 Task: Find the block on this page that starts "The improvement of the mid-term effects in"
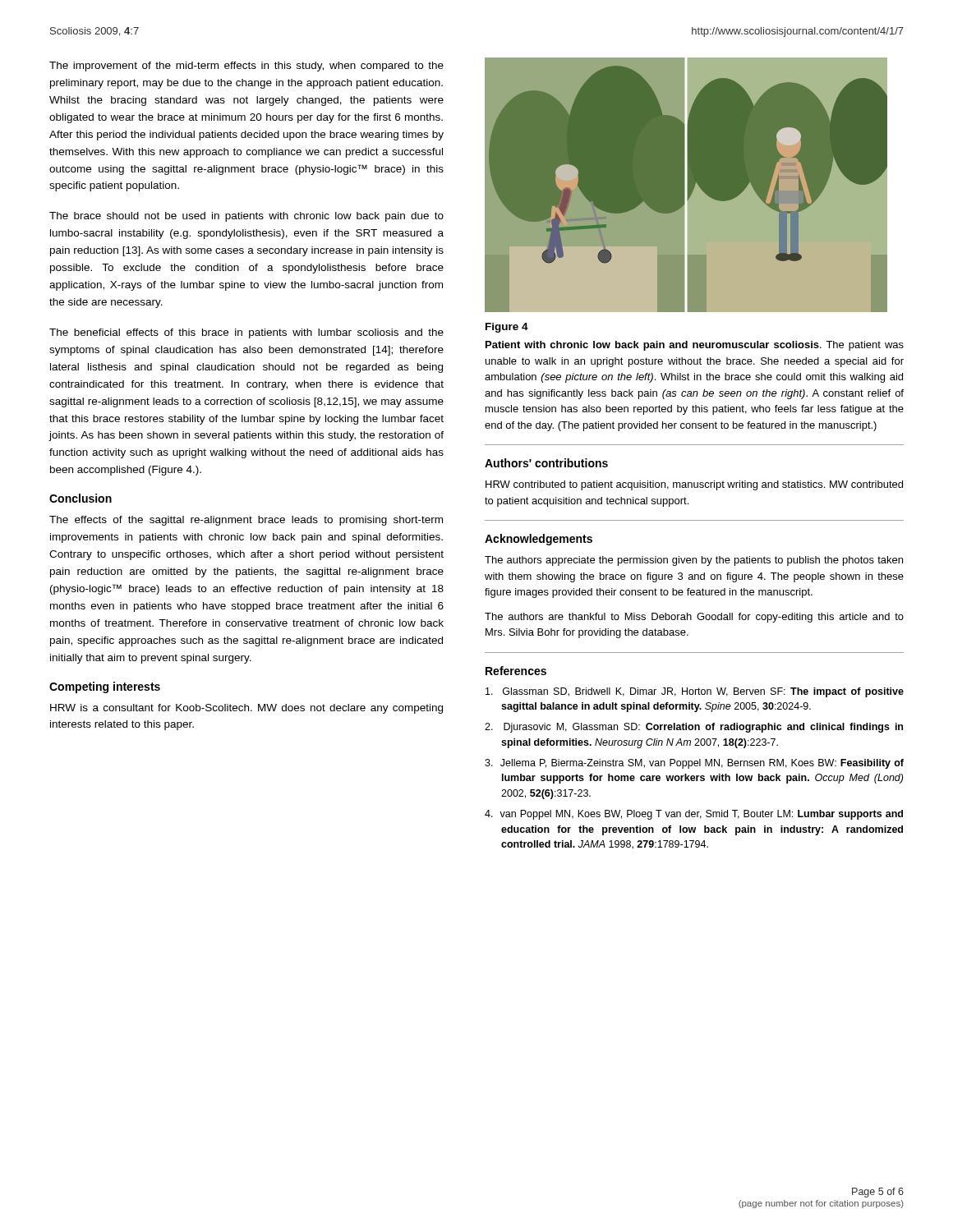click(246, 125)
